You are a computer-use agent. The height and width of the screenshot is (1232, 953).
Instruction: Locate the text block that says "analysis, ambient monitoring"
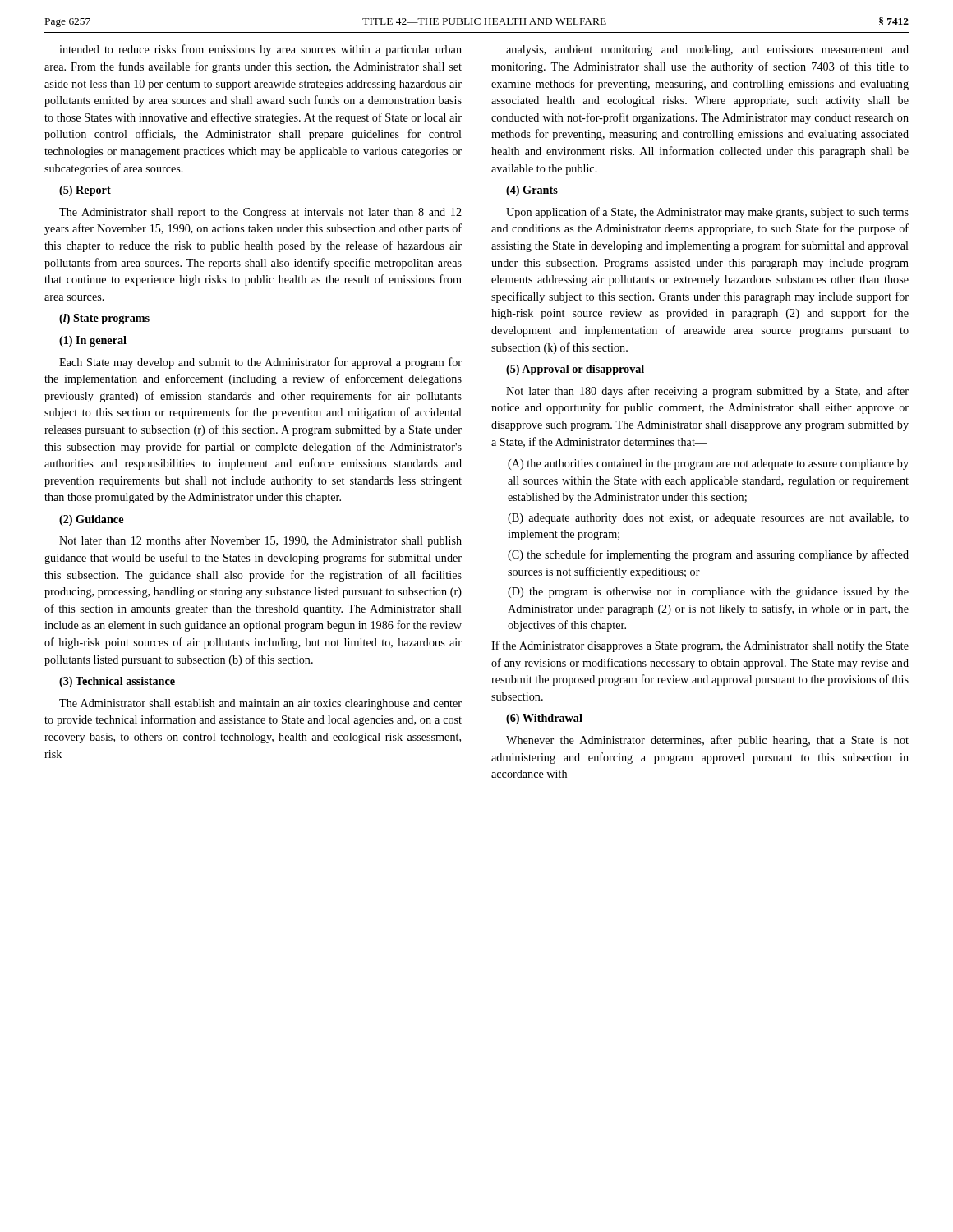tap(700, 109)
